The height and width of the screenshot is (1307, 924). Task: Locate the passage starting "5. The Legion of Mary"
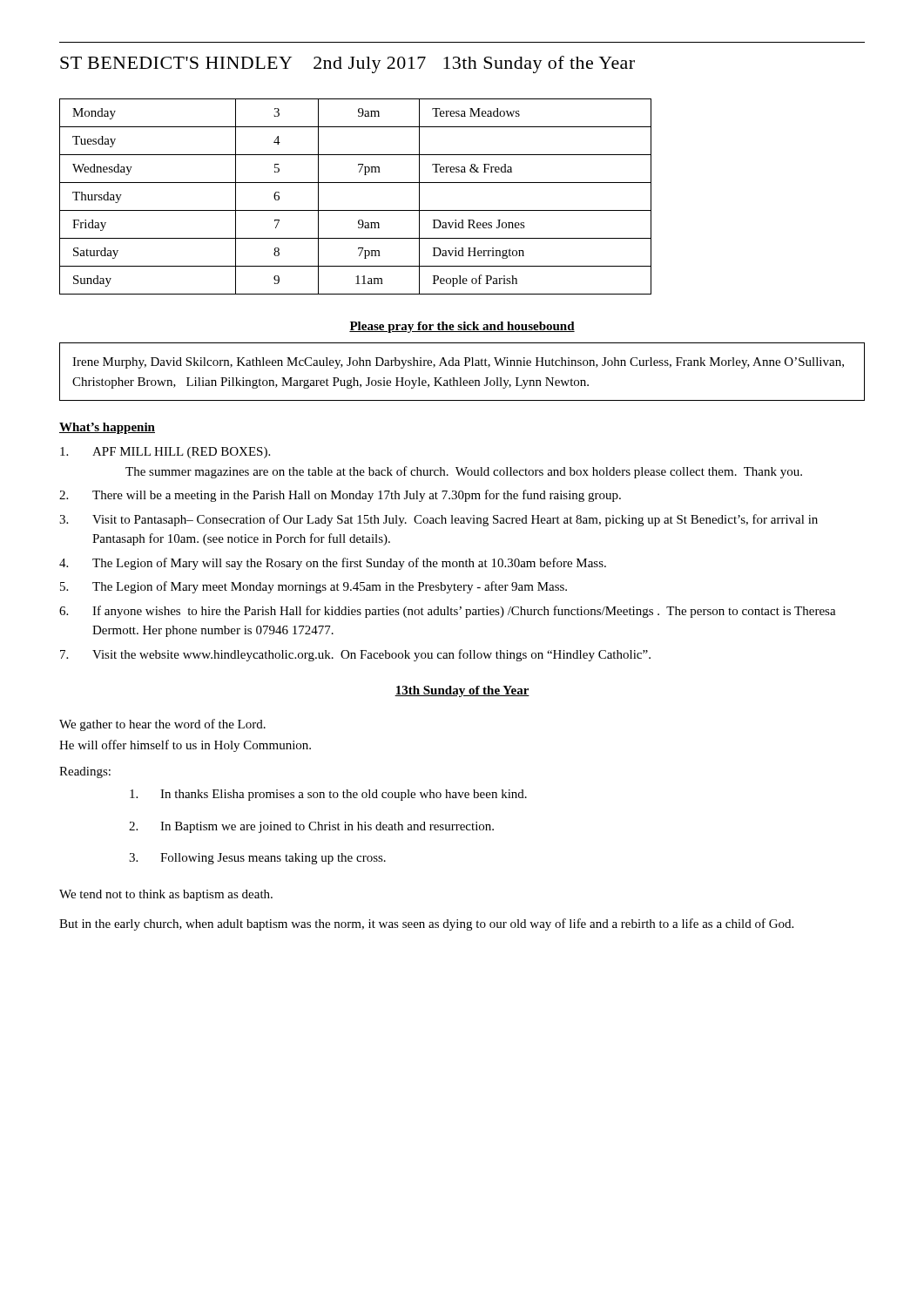[462, 587]
